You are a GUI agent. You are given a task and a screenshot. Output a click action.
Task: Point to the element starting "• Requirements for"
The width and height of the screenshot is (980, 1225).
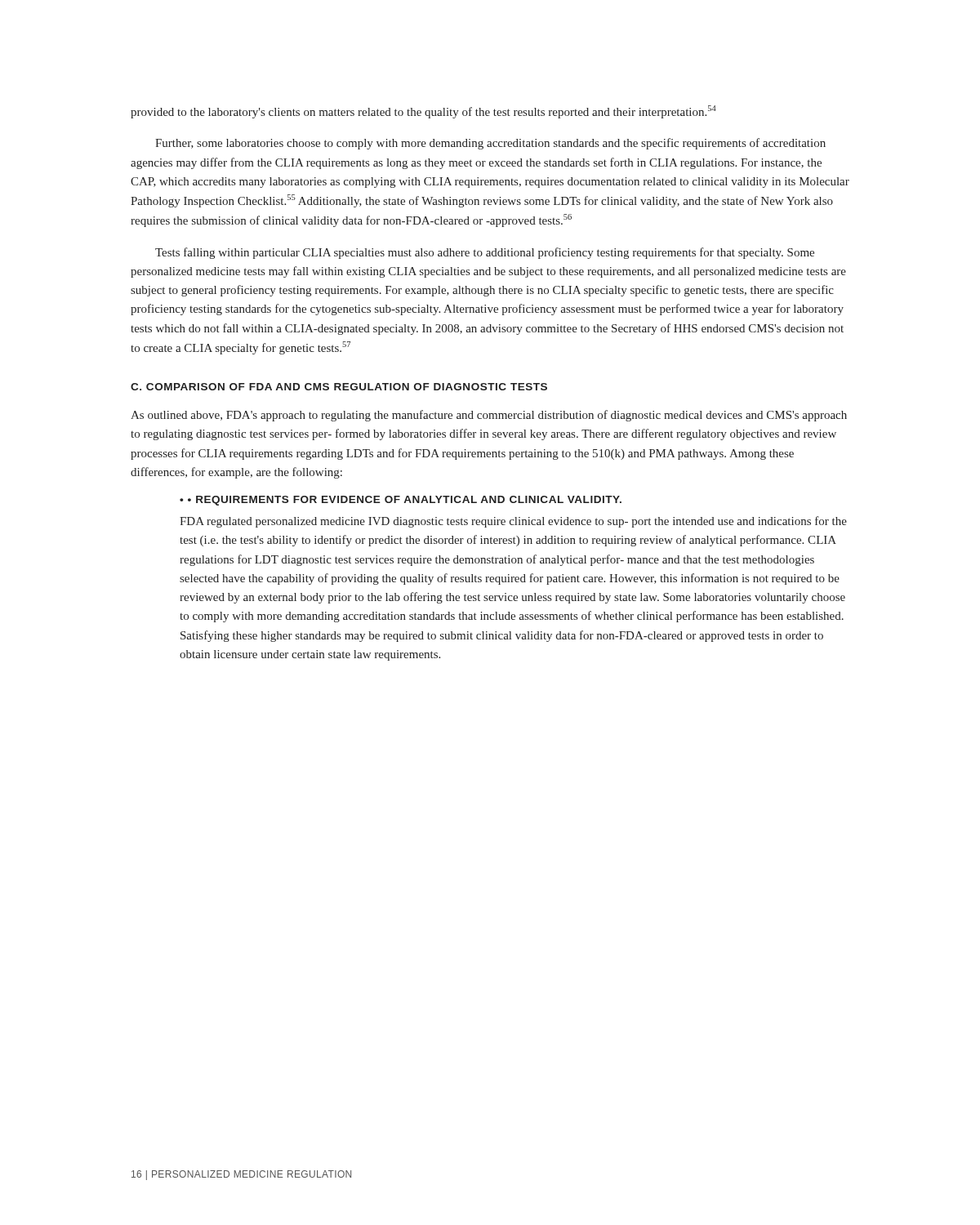[x=514, y=579]
